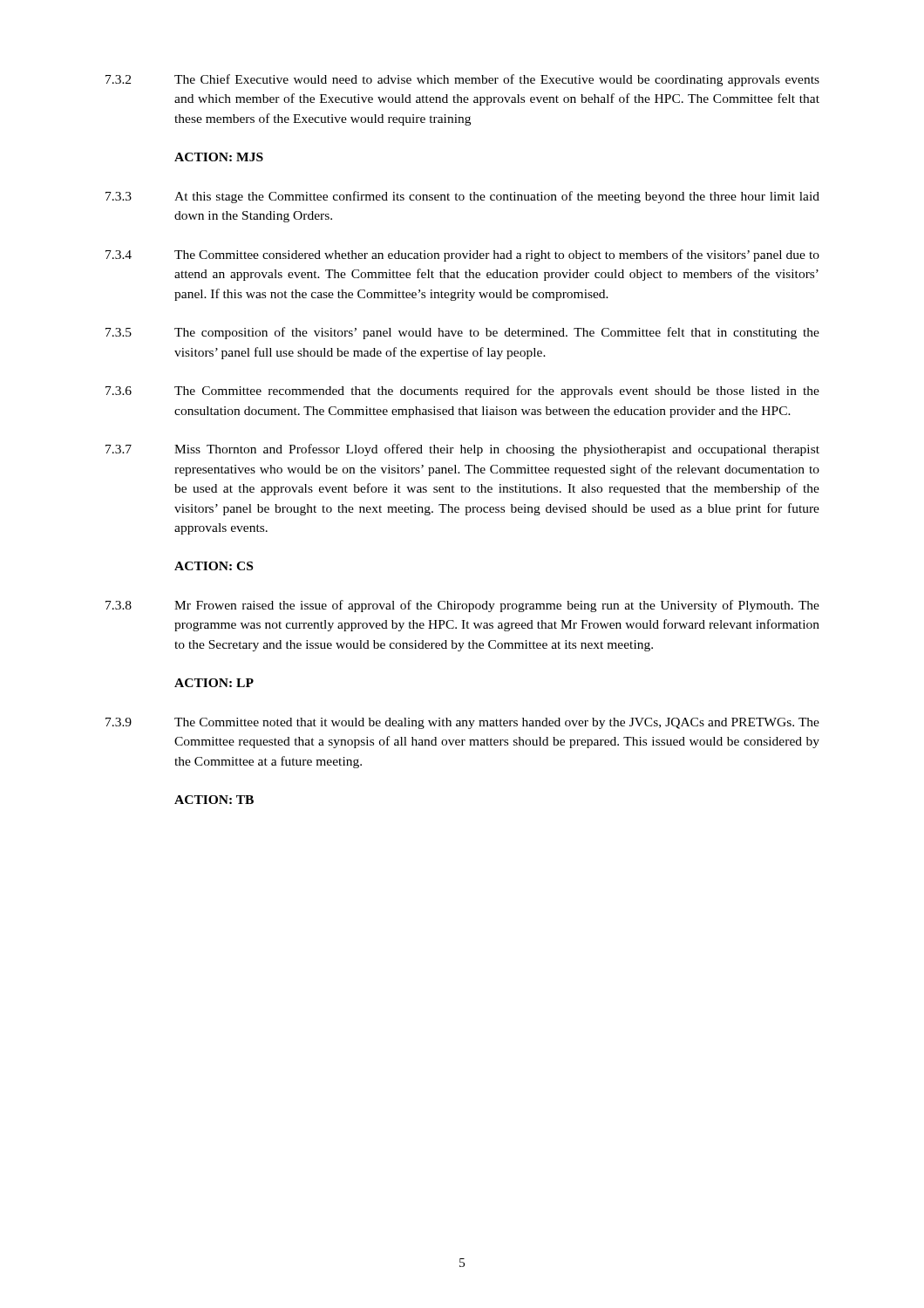Locate the text "ACTION: LP"
Image resolution: width=924 pixels, height=1308 pixels.
click(214, 683)
